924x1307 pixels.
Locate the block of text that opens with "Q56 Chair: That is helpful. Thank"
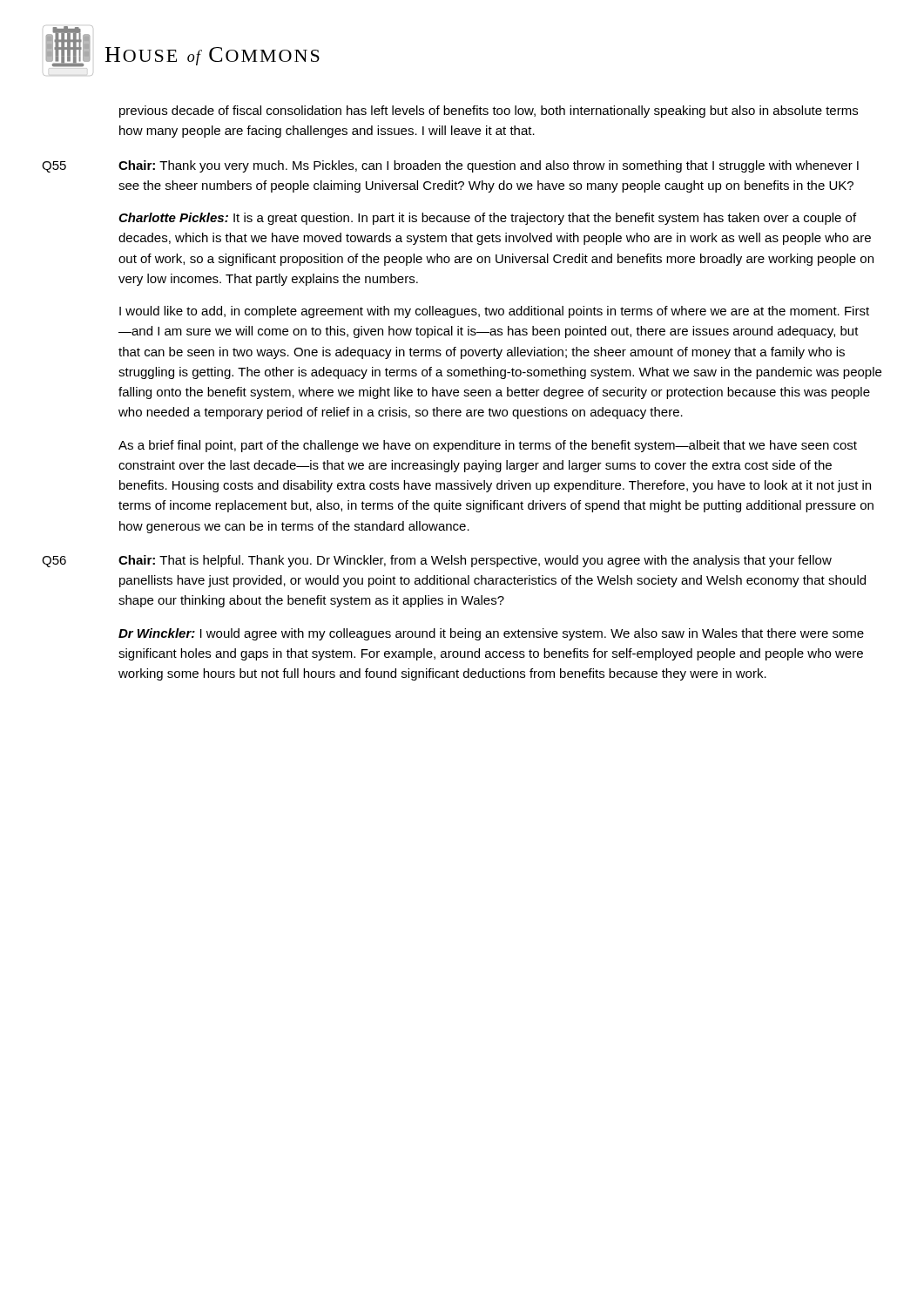(x=437, y=561)
